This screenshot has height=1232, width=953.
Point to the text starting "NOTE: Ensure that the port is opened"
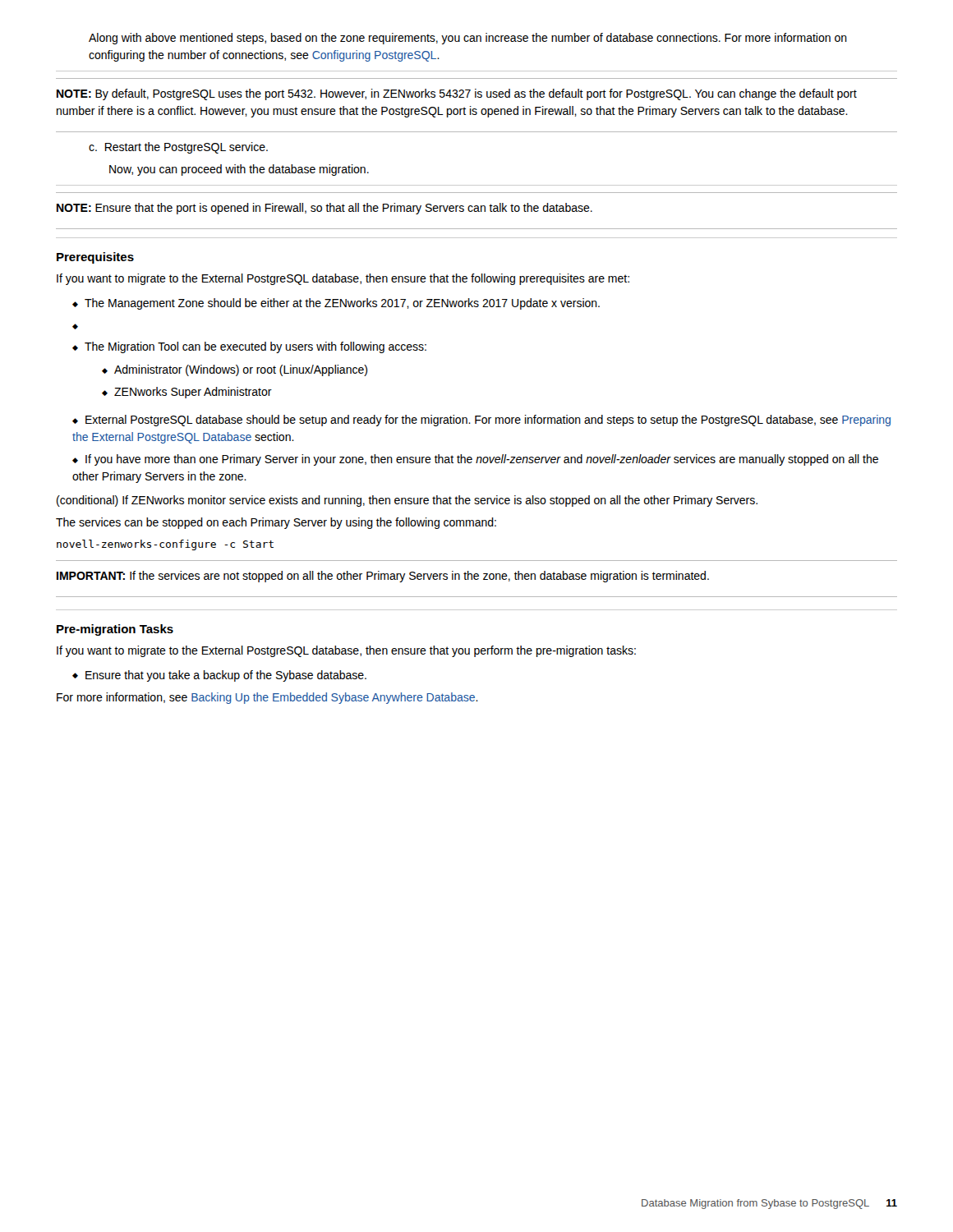(x=476, y=208)
